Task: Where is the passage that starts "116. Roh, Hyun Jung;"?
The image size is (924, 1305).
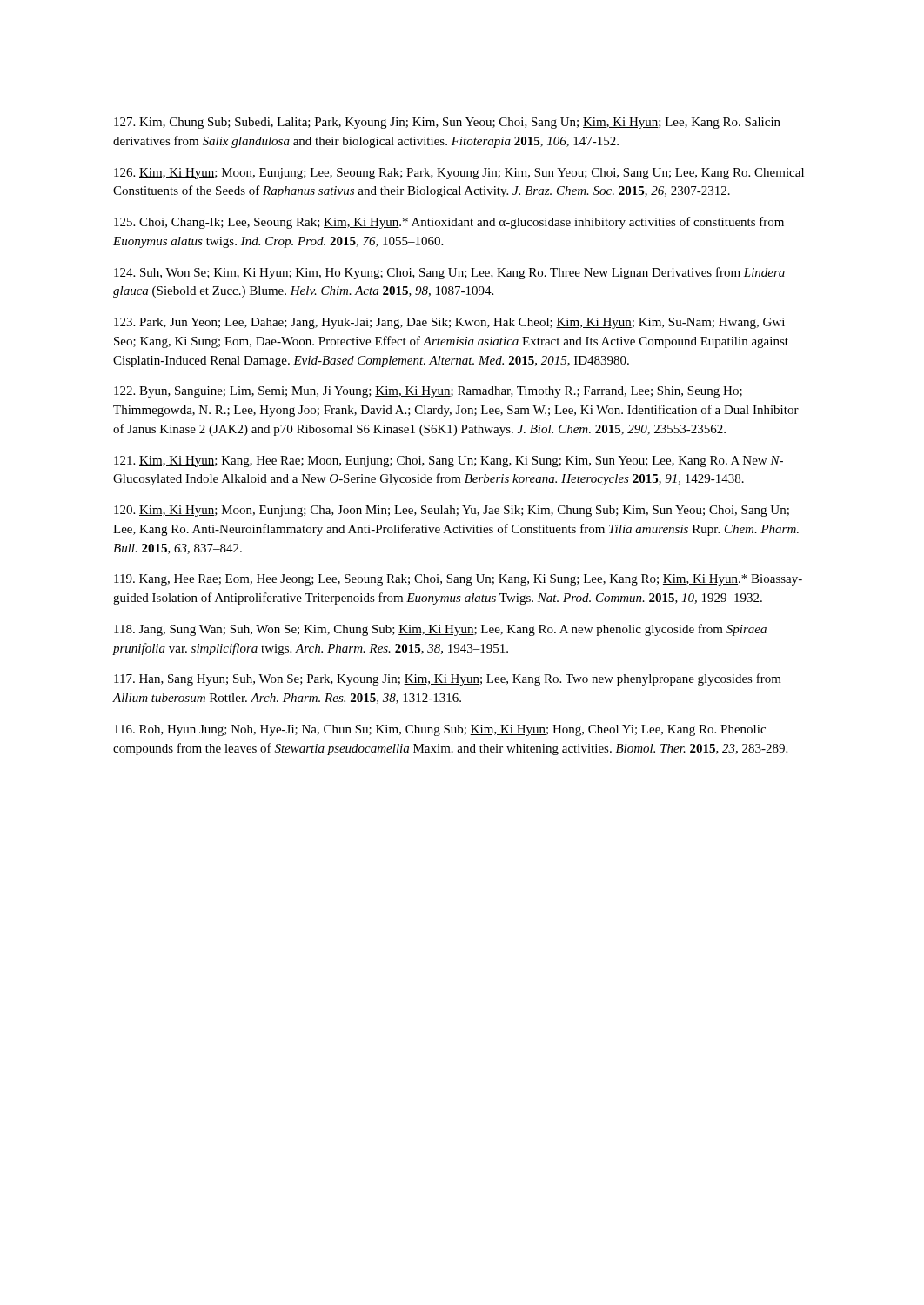Action: [x=451, y=738]
